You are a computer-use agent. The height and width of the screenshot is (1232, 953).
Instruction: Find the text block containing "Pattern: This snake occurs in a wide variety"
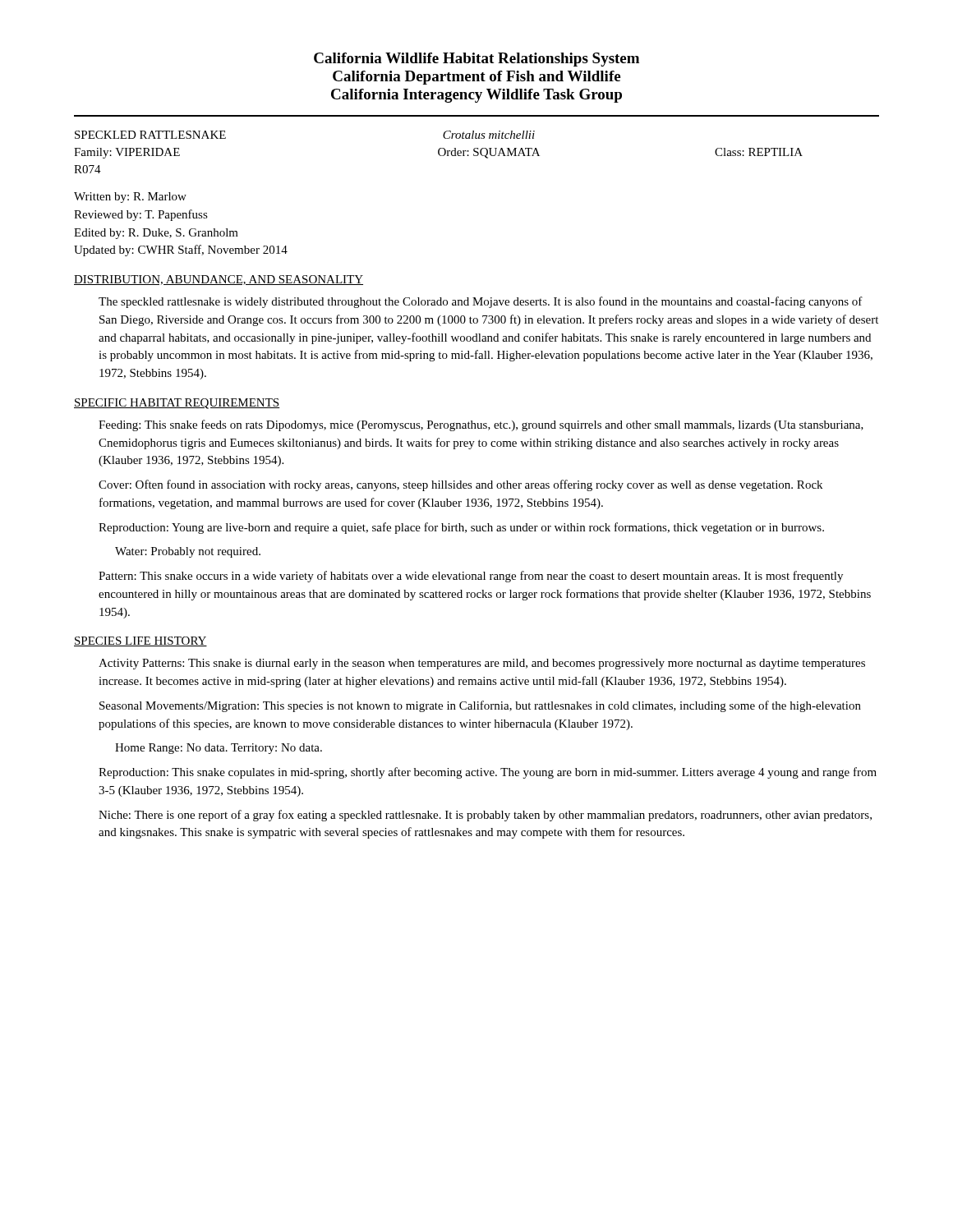click(x=485, y=594)
